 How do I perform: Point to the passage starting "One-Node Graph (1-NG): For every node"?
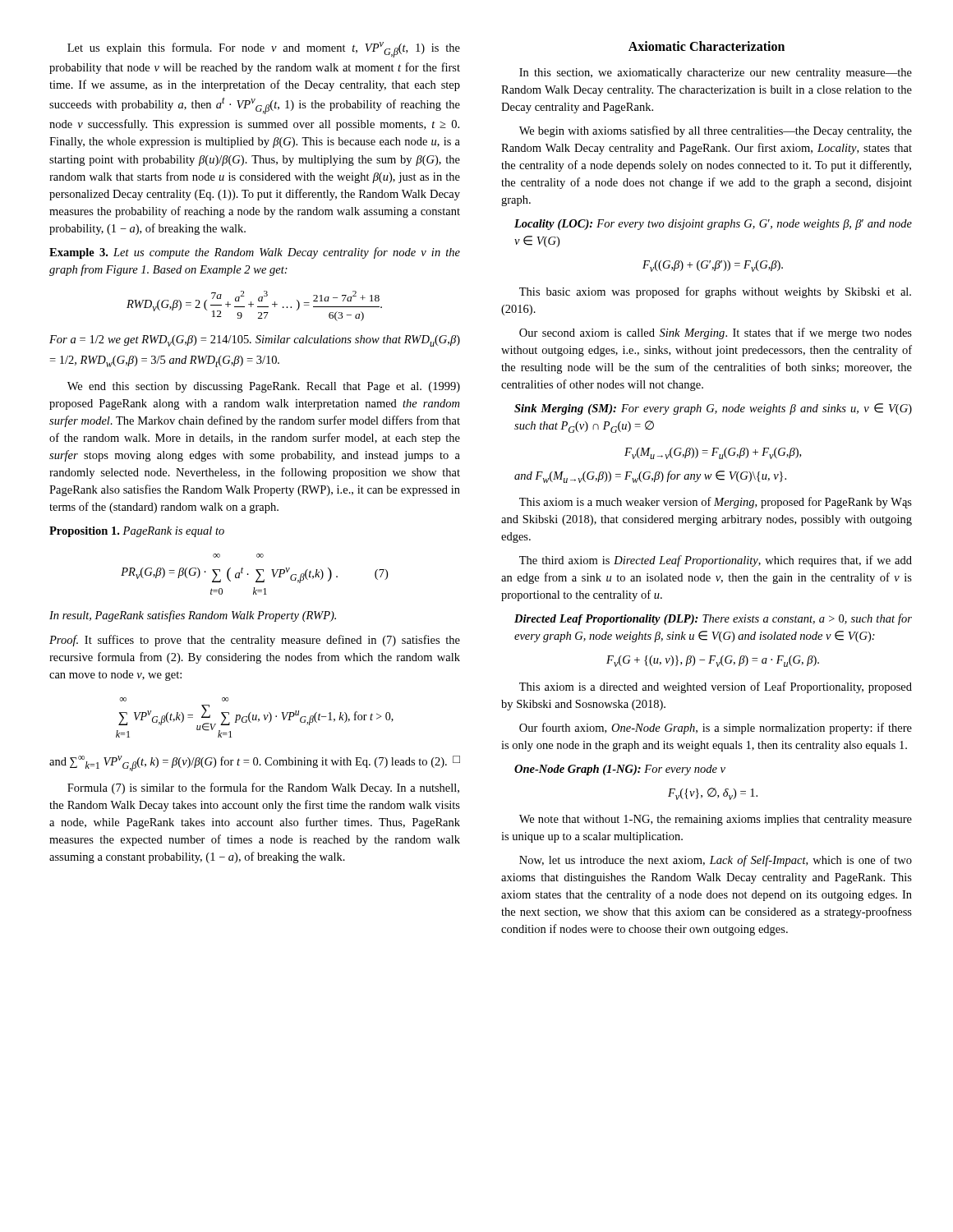(x=713, y=782)
